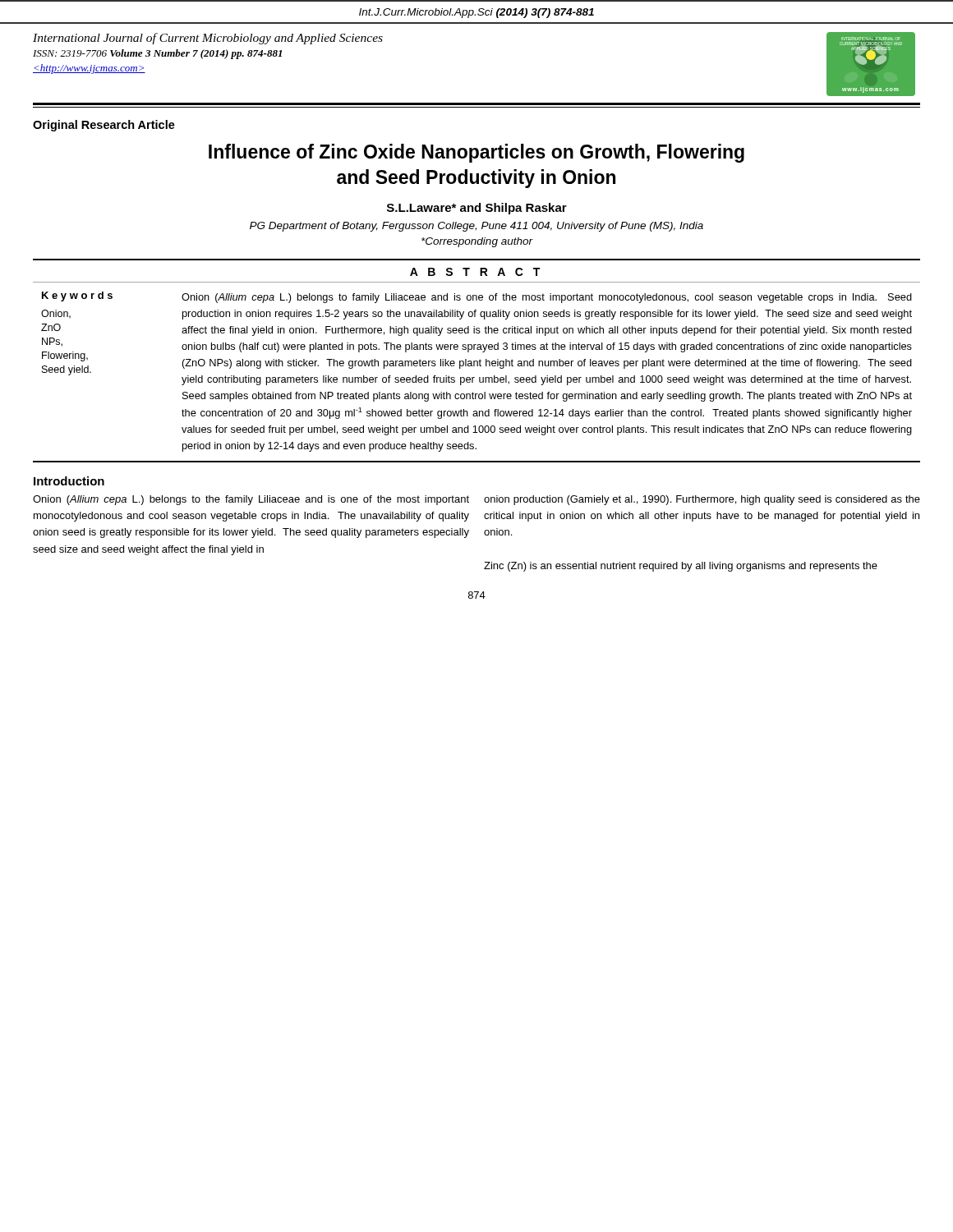Select the block starting "PG Department of Botany,"
The image size is (953, 1232).
coord(476,226)
